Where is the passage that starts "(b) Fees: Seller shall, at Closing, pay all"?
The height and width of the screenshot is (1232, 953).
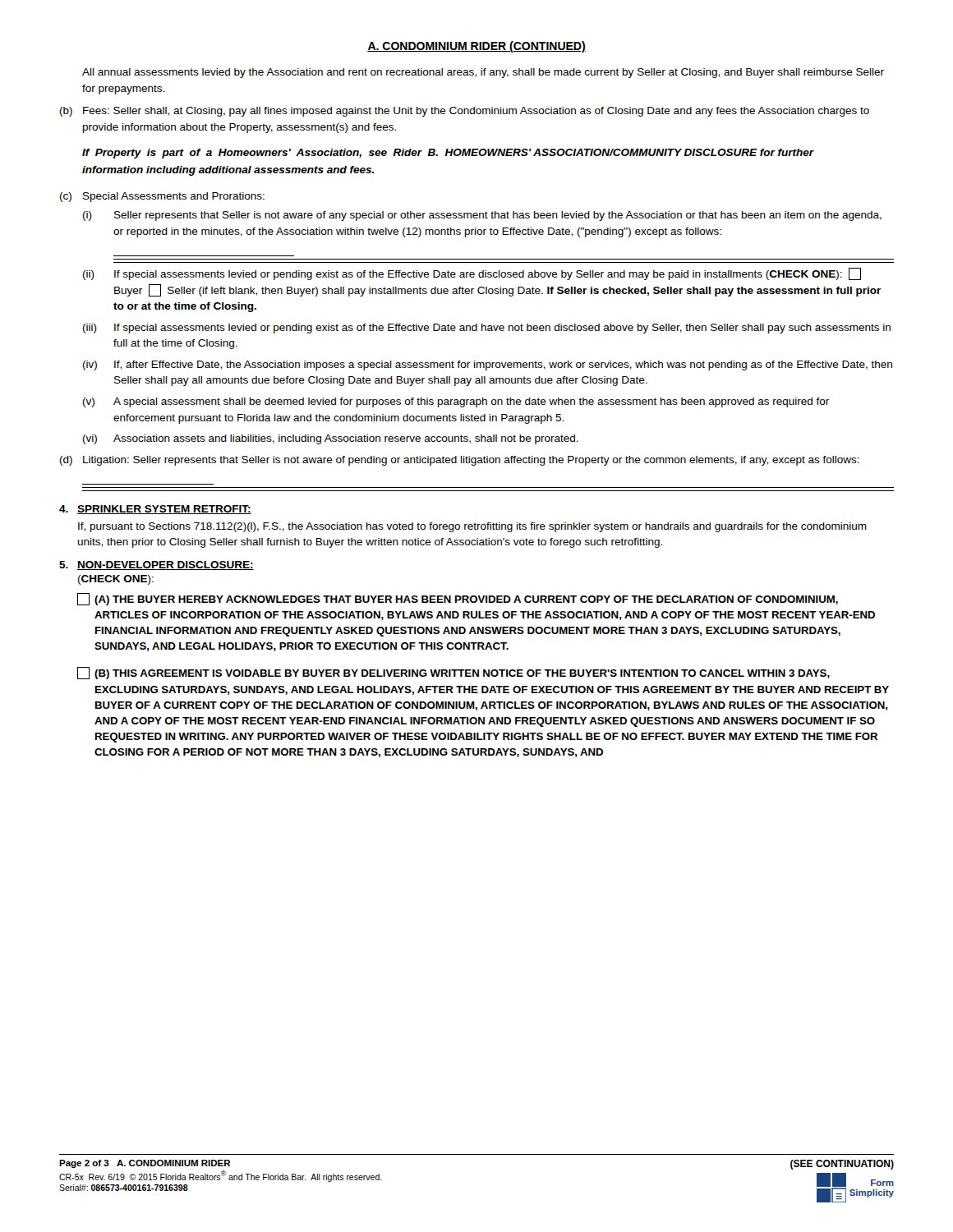coord(476,119)
